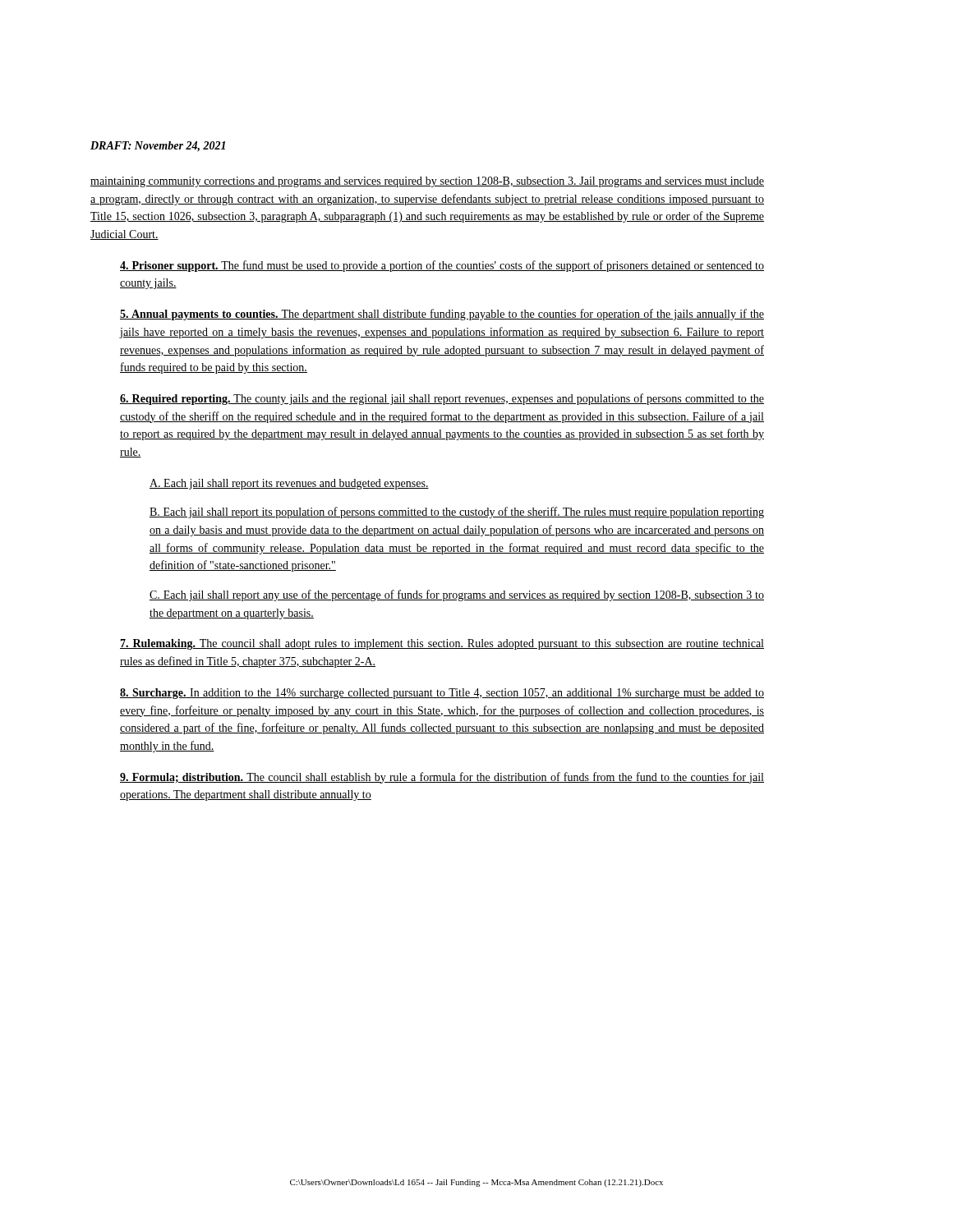Image resolution: width=953 pixels, height=1232 pixels.
Task: Find the text block that reads "Prisoner support. The fund must be used"
Action: (x=442, y=275)
